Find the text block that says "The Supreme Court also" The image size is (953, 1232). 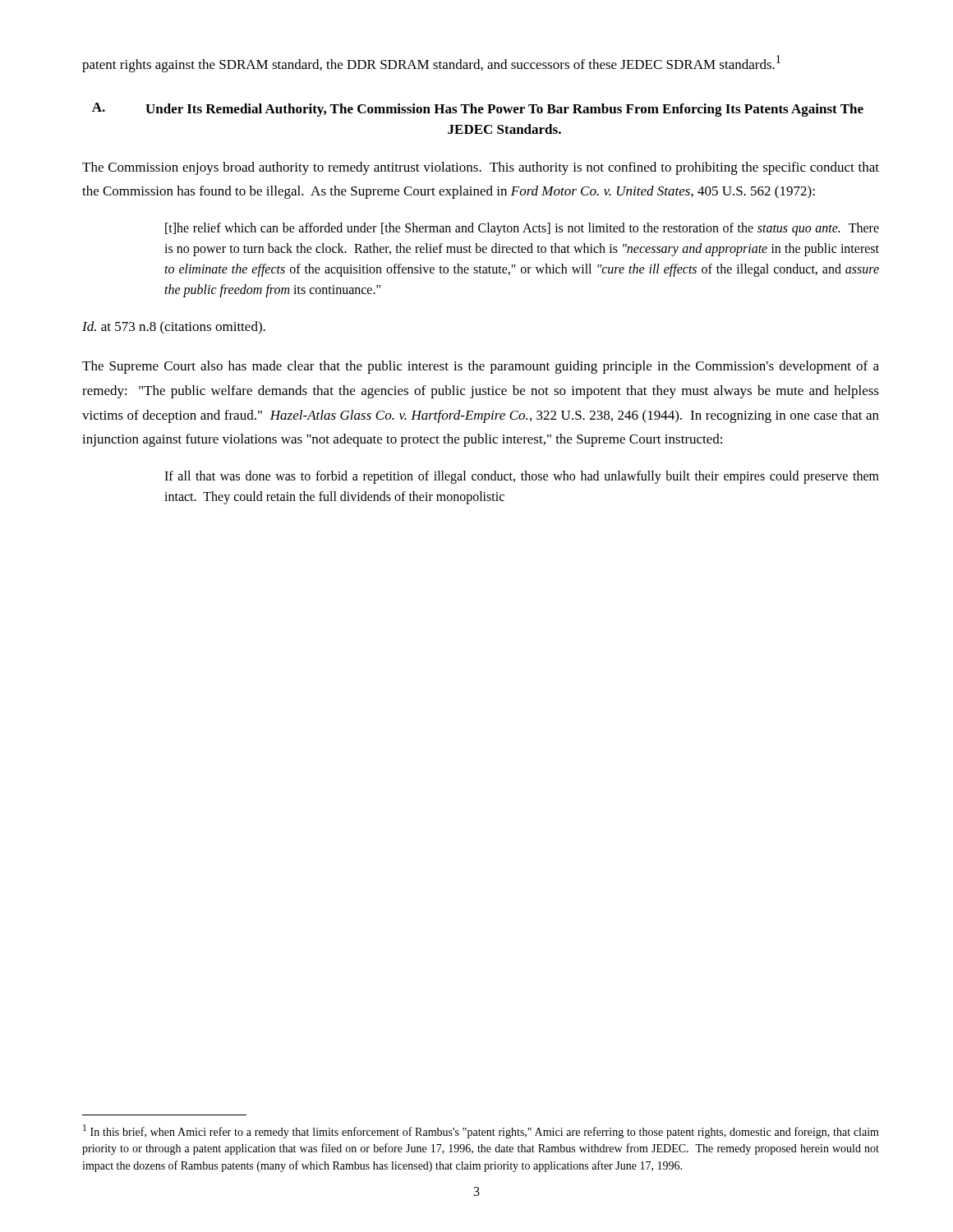[481, 403]
